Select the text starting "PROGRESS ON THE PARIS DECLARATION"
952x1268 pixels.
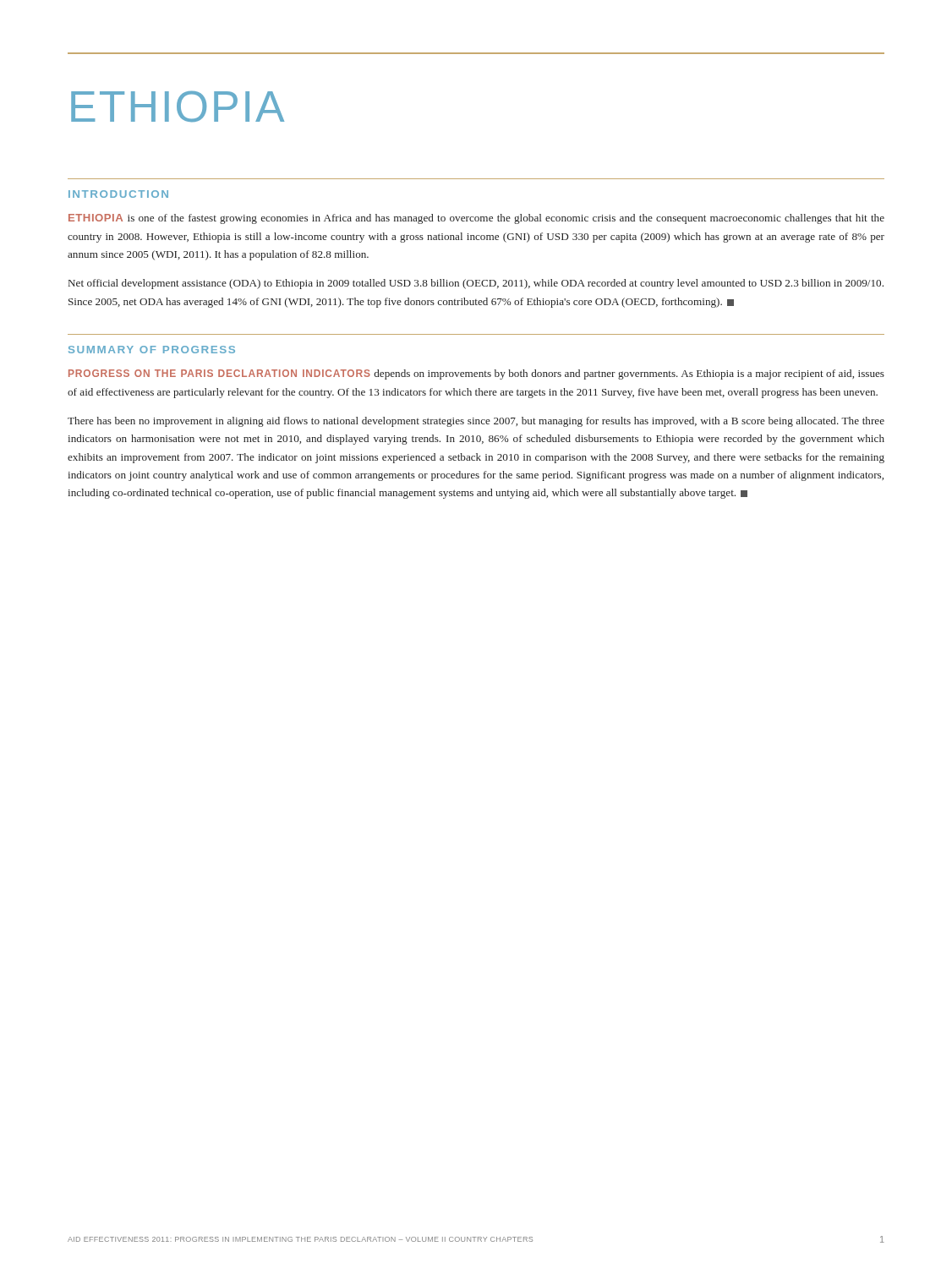coord(476,382)
